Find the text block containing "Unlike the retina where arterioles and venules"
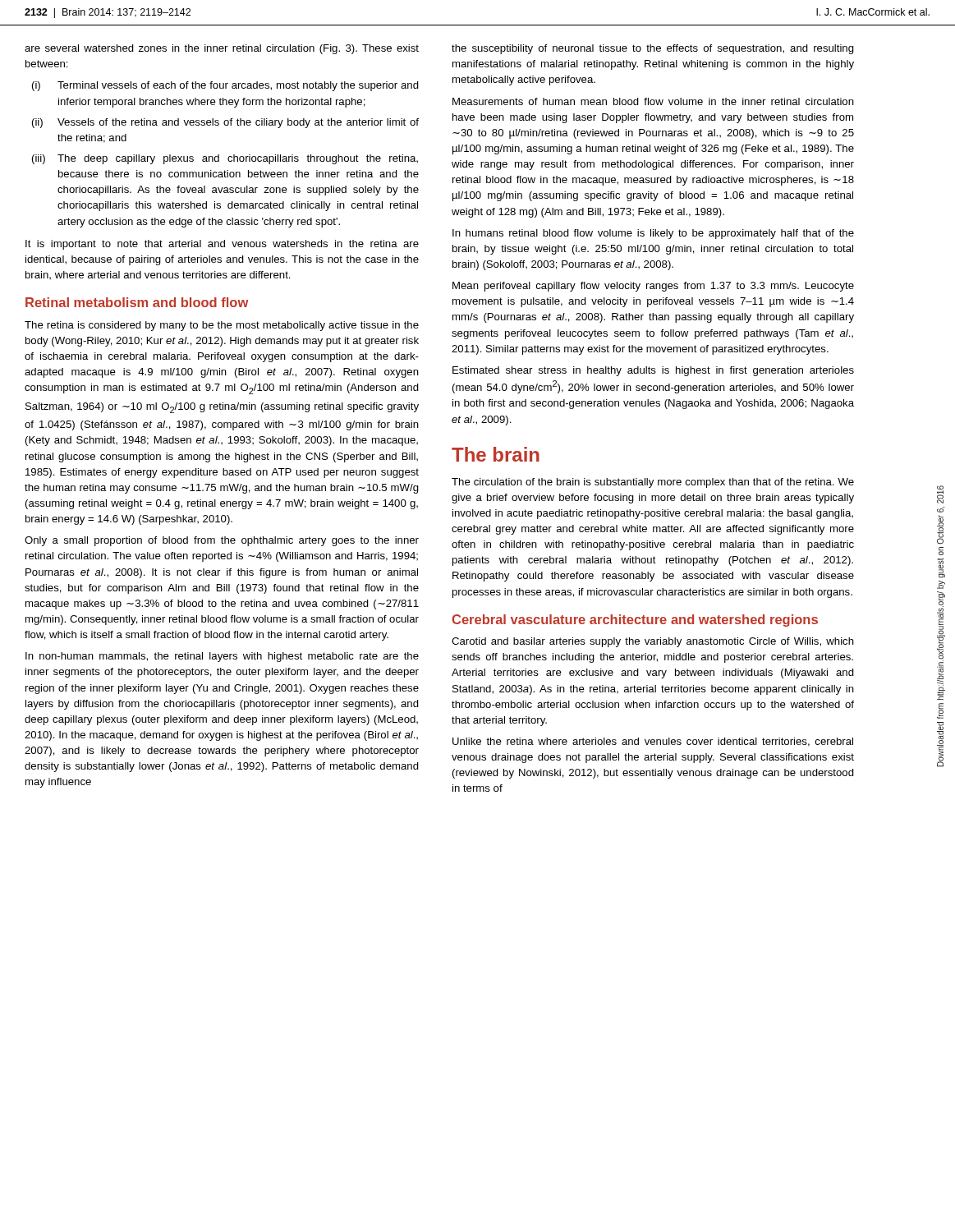 point(653,765)
